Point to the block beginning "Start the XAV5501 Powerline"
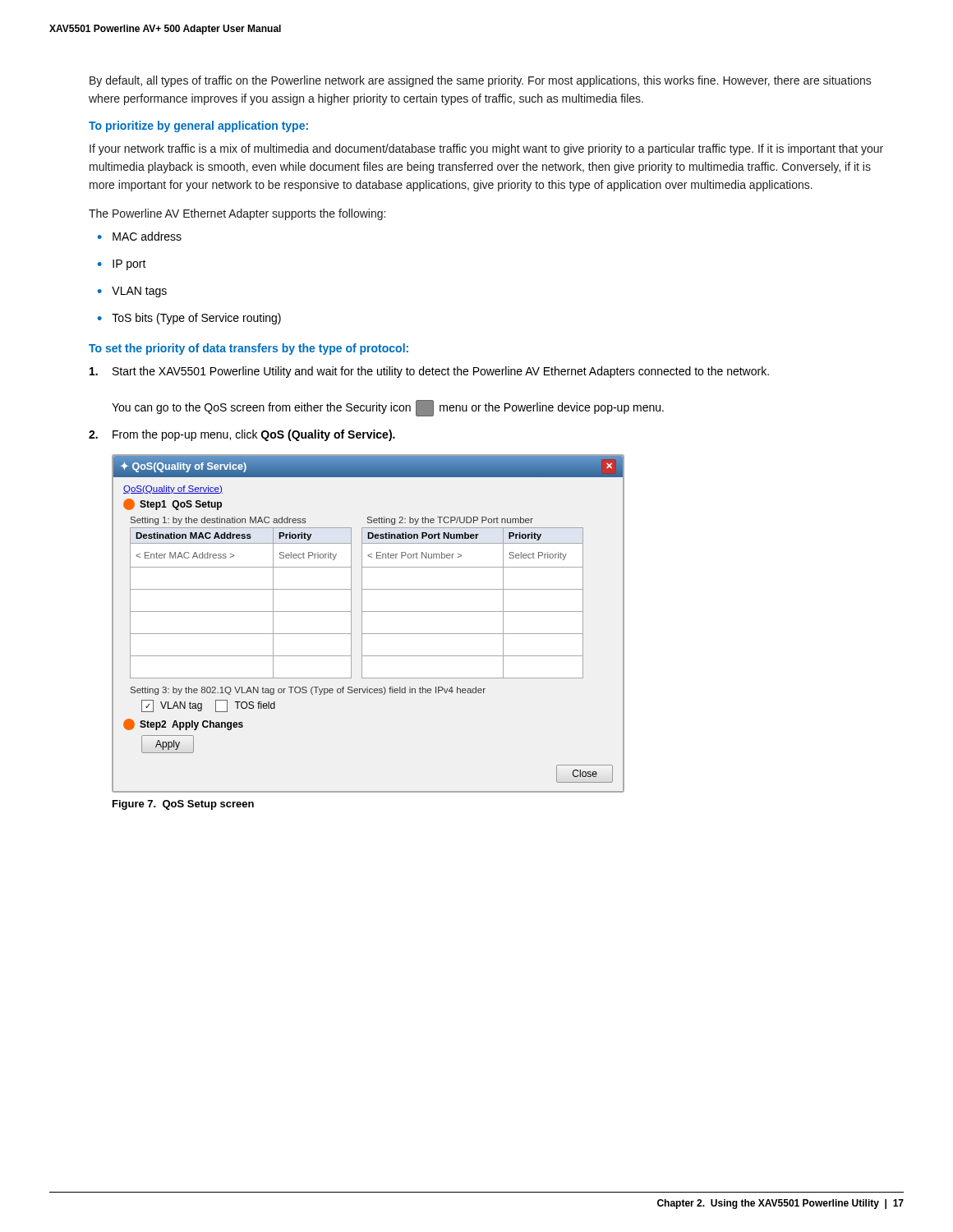 pyautogui.click(x=429, y=390)
